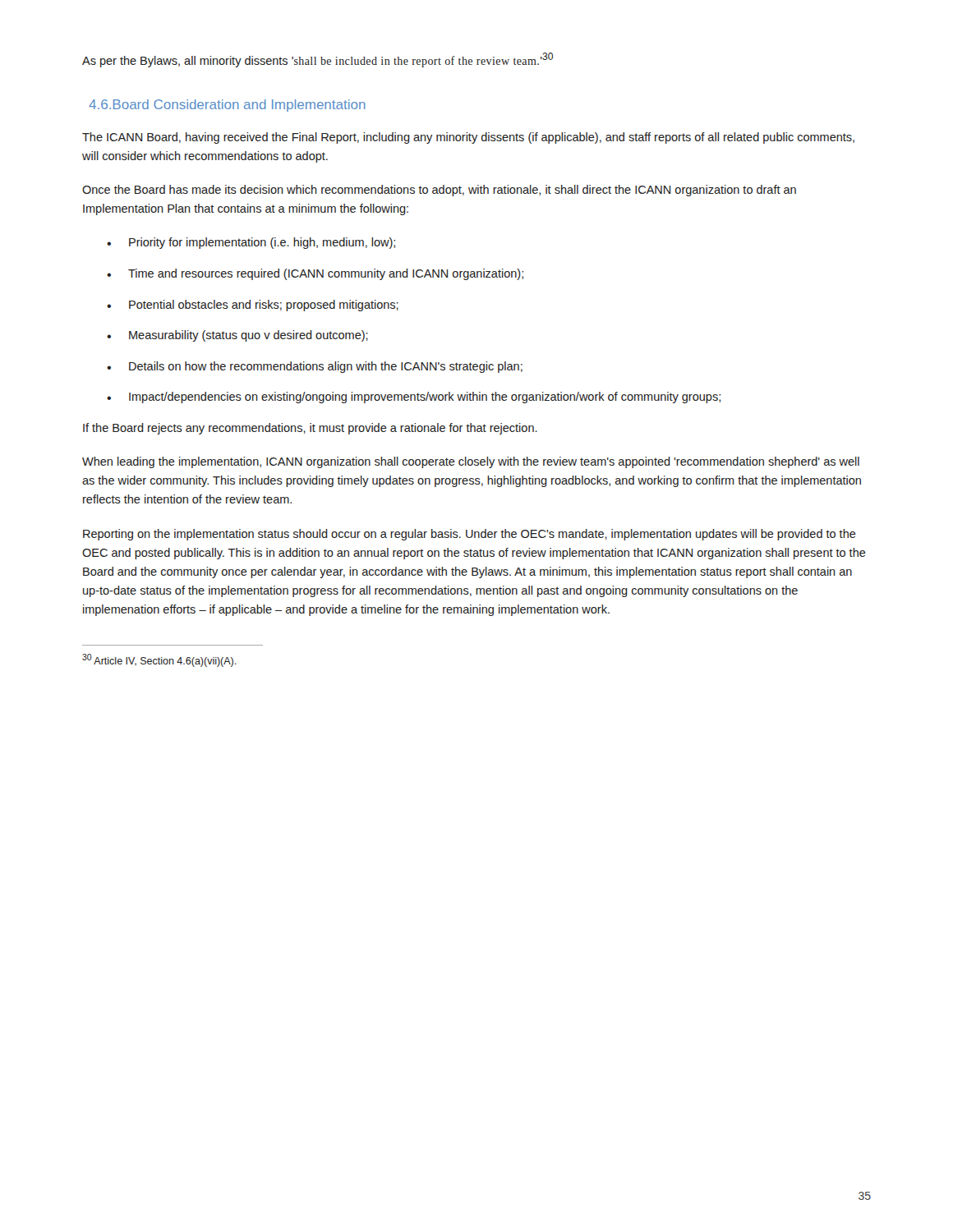The height and width of the screenshot is (1232, 953).
Task: Select the block starting "When leading the implementation, ICANN organization shall cooperate"
Action: [x=472, y=481]
